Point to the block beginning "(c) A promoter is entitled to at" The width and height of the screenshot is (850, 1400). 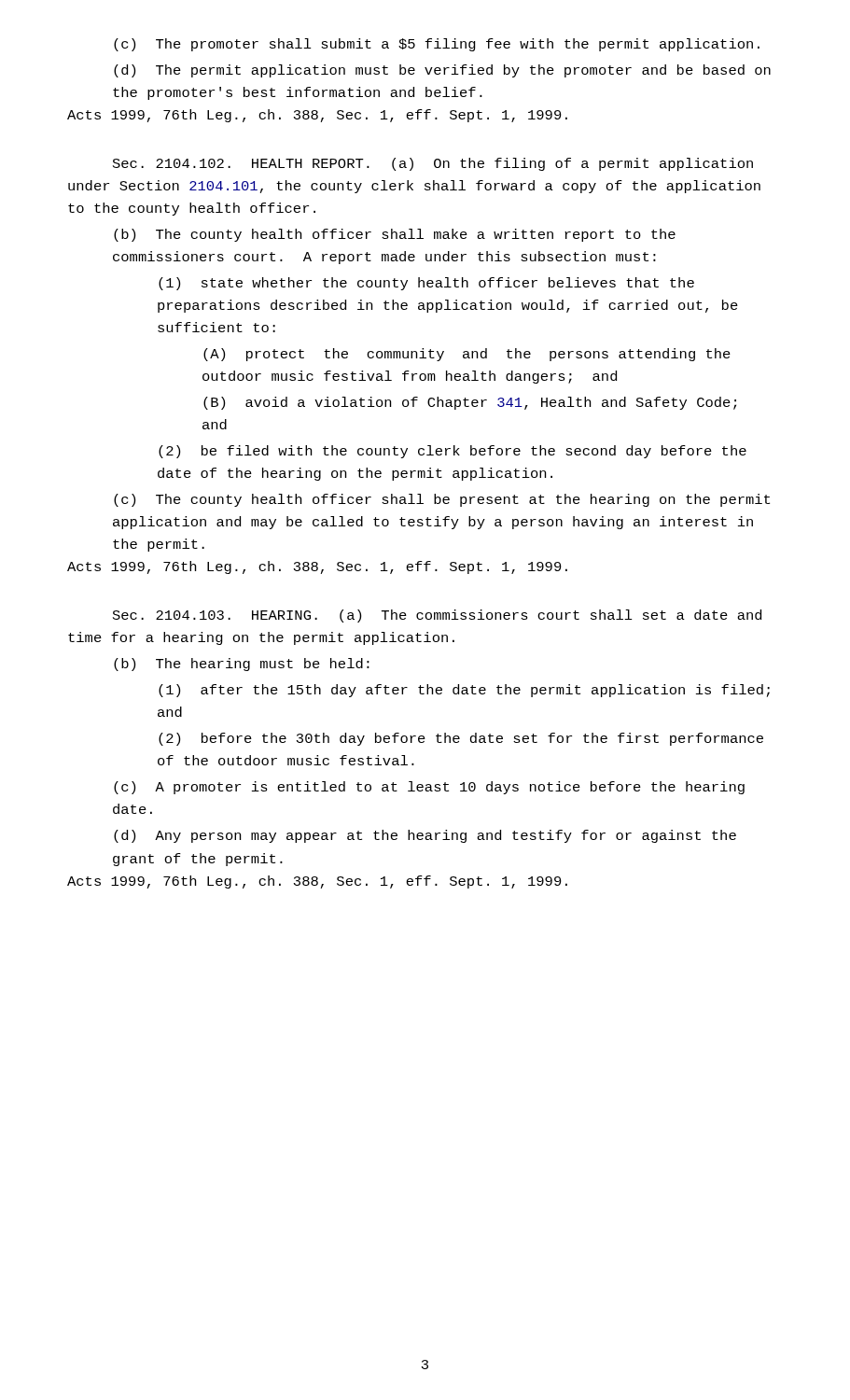pos(447,799)
